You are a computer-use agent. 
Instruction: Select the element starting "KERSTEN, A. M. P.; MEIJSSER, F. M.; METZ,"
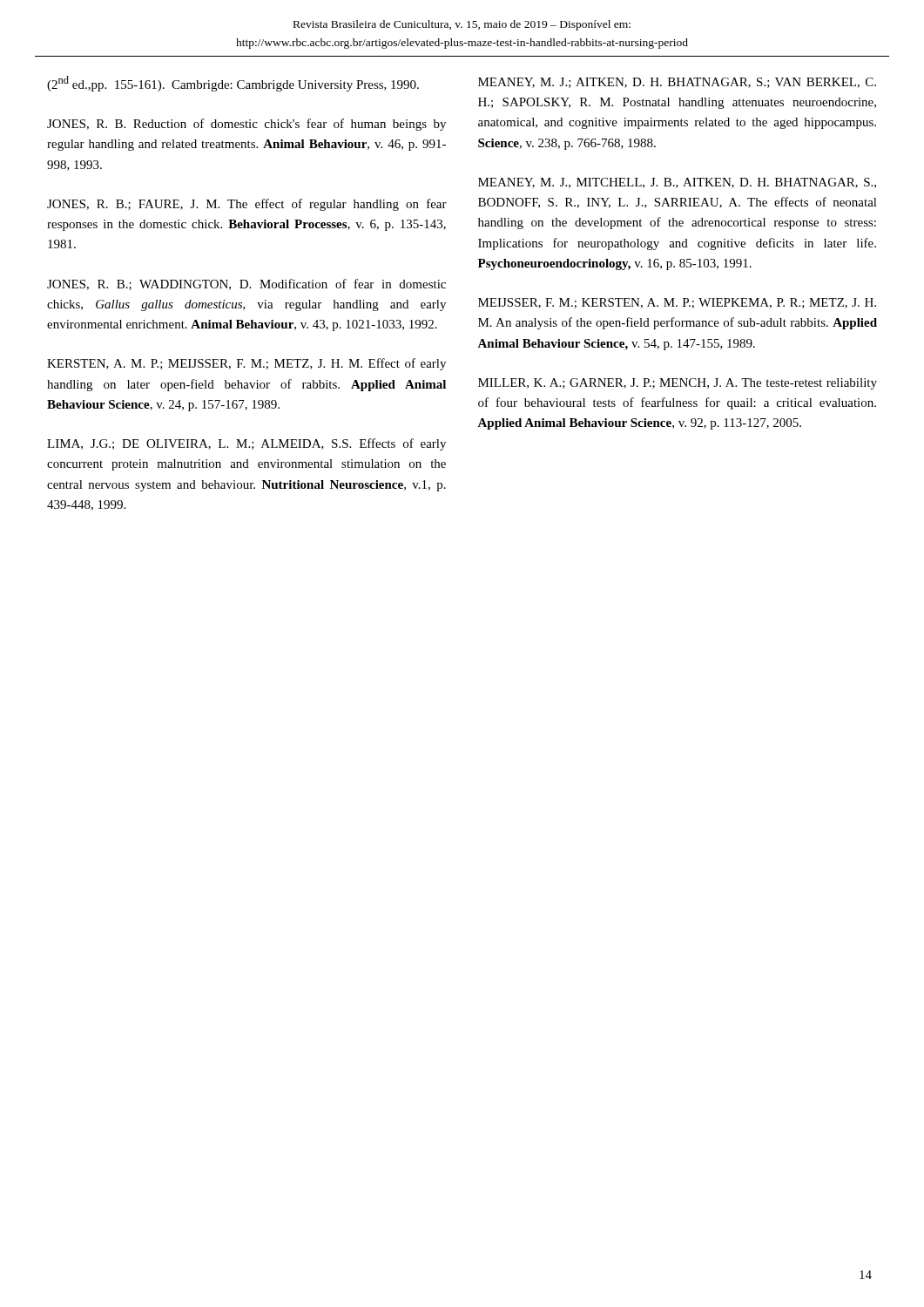(247, 384)
